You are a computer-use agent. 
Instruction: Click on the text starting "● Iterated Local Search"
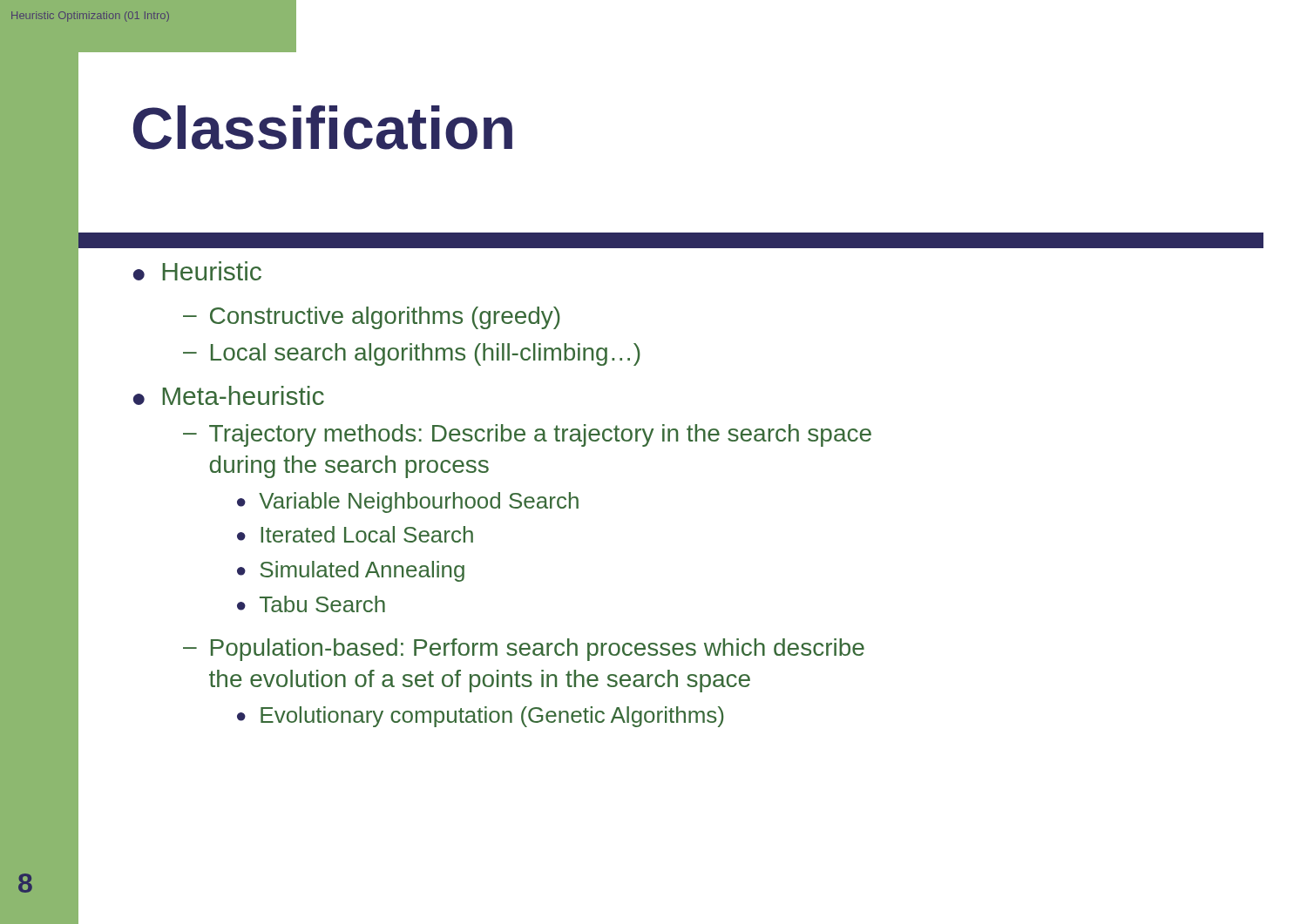click(355, 536)
